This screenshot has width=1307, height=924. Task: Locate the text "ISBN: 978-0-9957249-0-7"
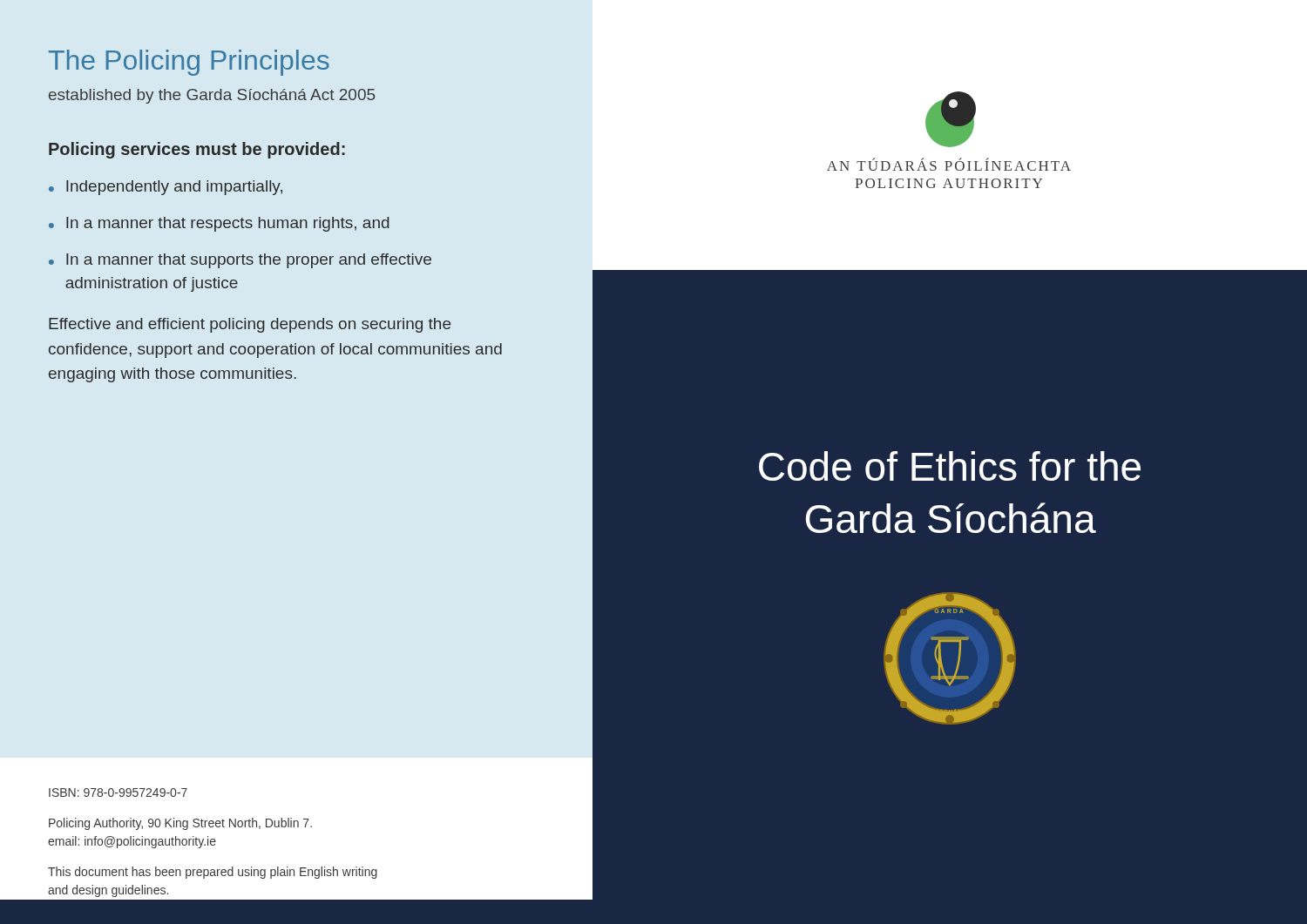pos(118,792)
